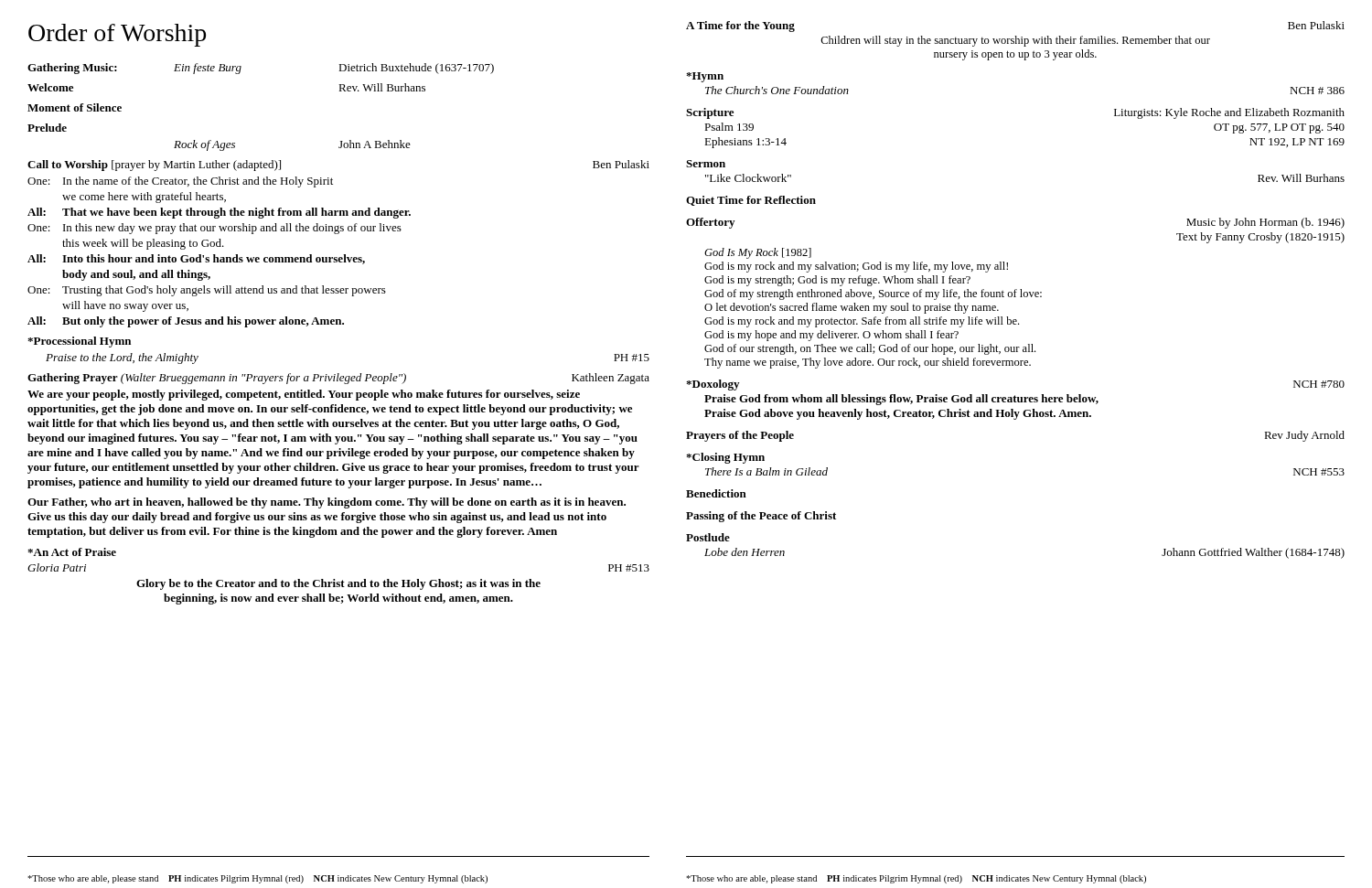Image resolution: width=1372 pixels, height=888 pixels.
Task: Click on the text block starting "Gathering Music: Ein feste Burg Dietrich Buxtehude (1637-1707)"
Action: (x=338, y=68)
